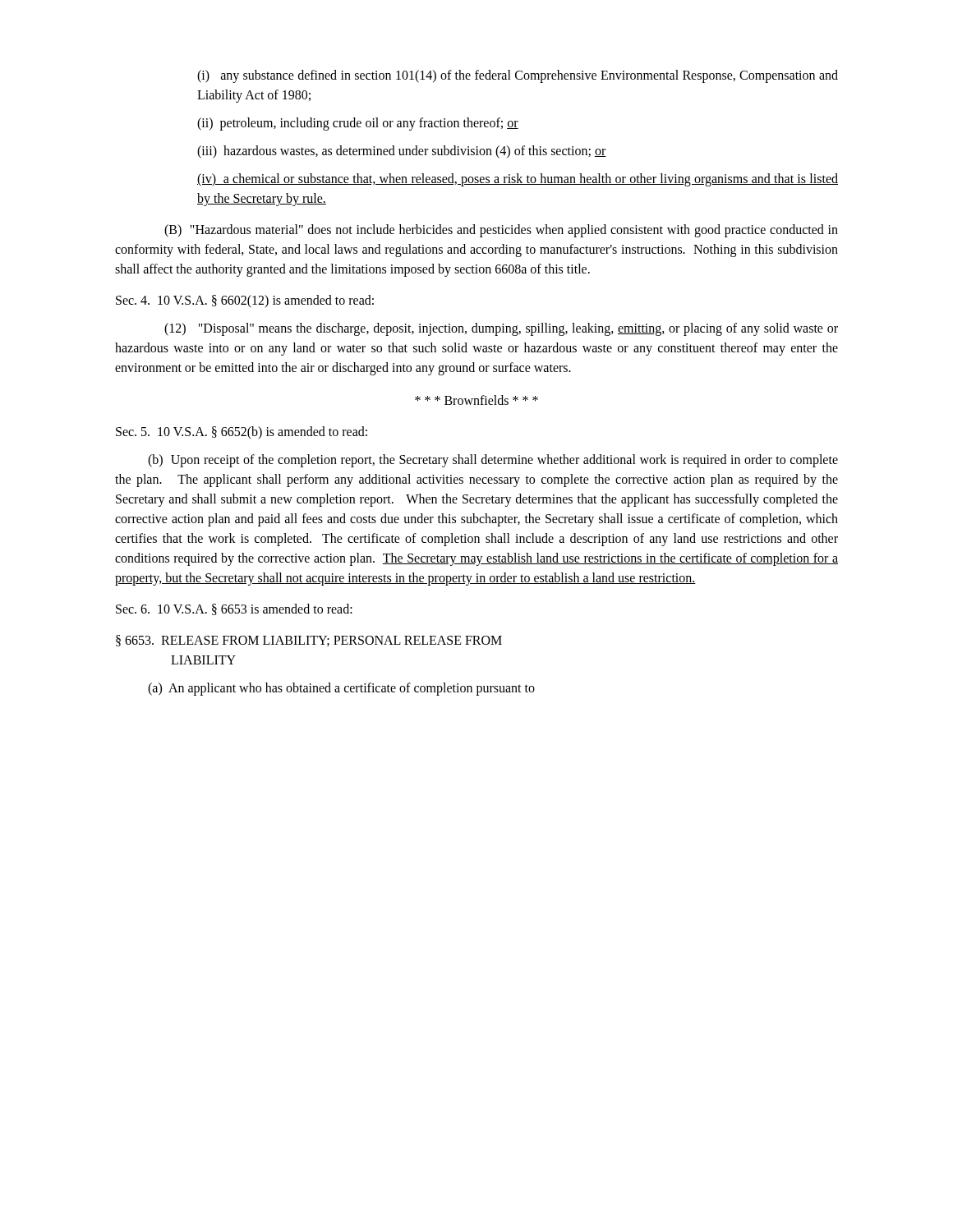
Task: Find the text block with the text "Sec. 5. 10 V.S.A. § 6652(b) is amended"
Action: (242, 432)
